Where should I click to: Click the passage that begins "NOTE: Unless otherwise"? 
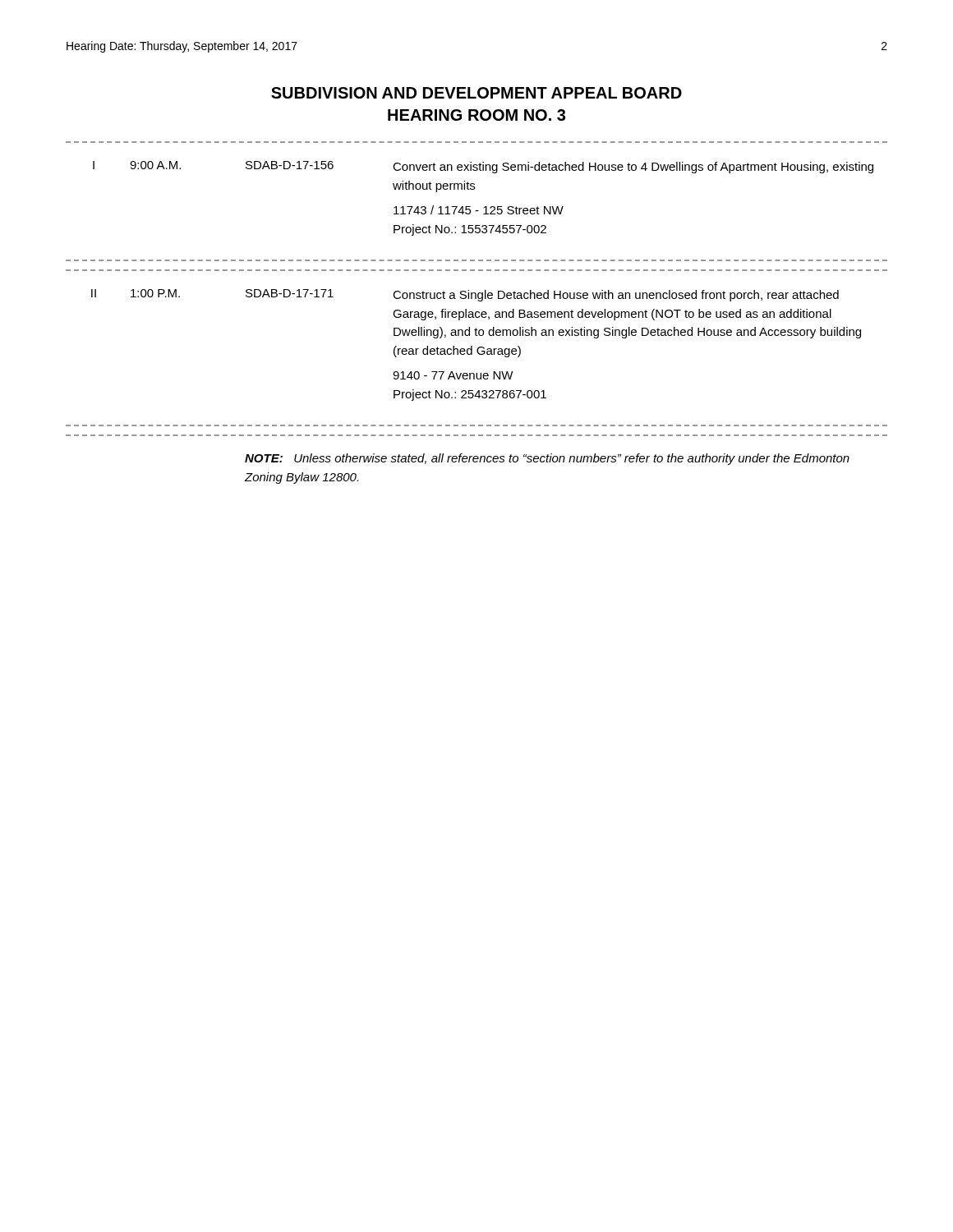[x=547, y=467]
